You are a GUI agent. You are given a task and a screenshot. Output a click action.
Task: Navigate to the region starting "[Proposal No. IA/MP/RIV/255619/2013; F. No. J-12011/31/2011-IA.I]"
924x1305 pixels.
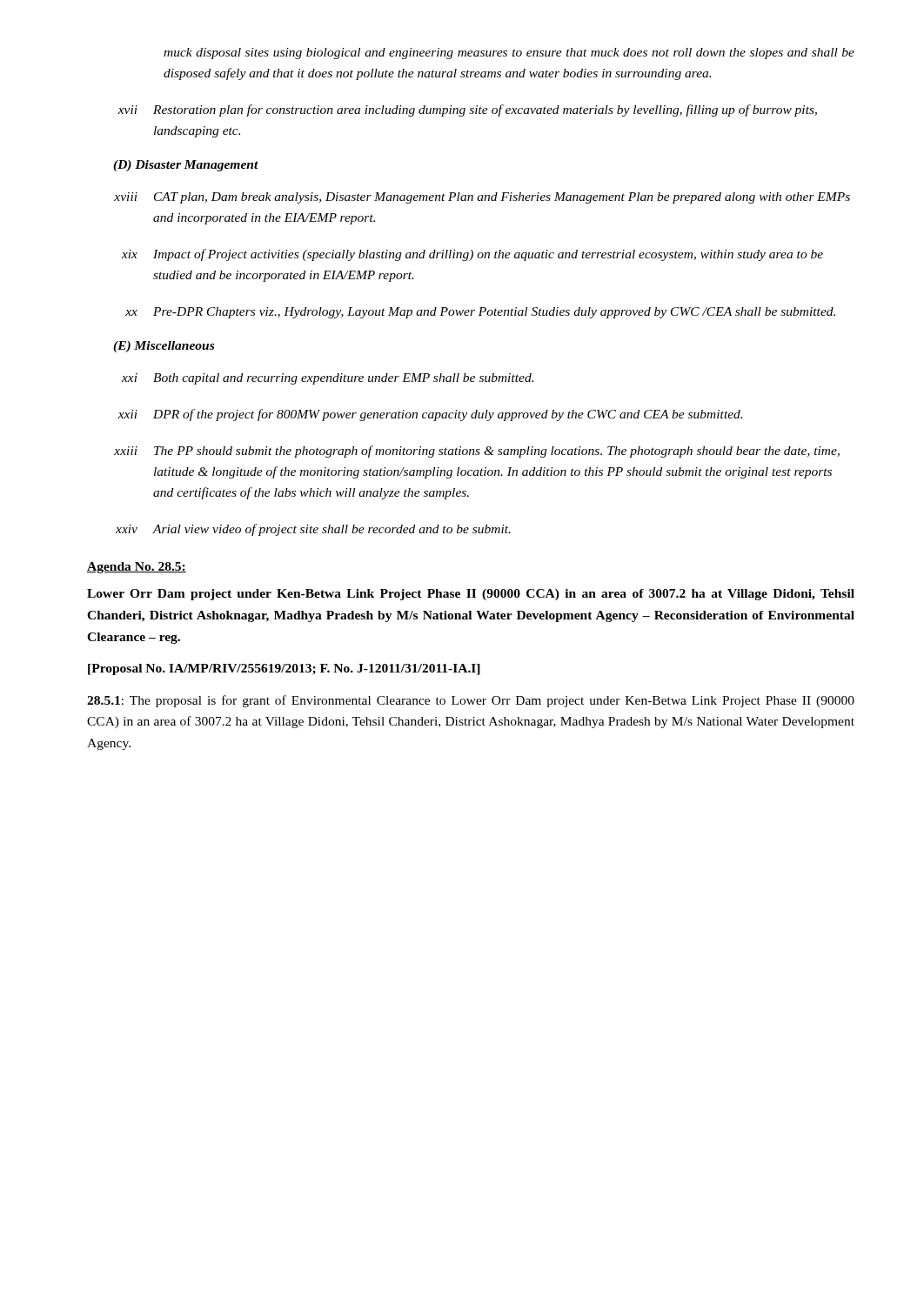284,667
